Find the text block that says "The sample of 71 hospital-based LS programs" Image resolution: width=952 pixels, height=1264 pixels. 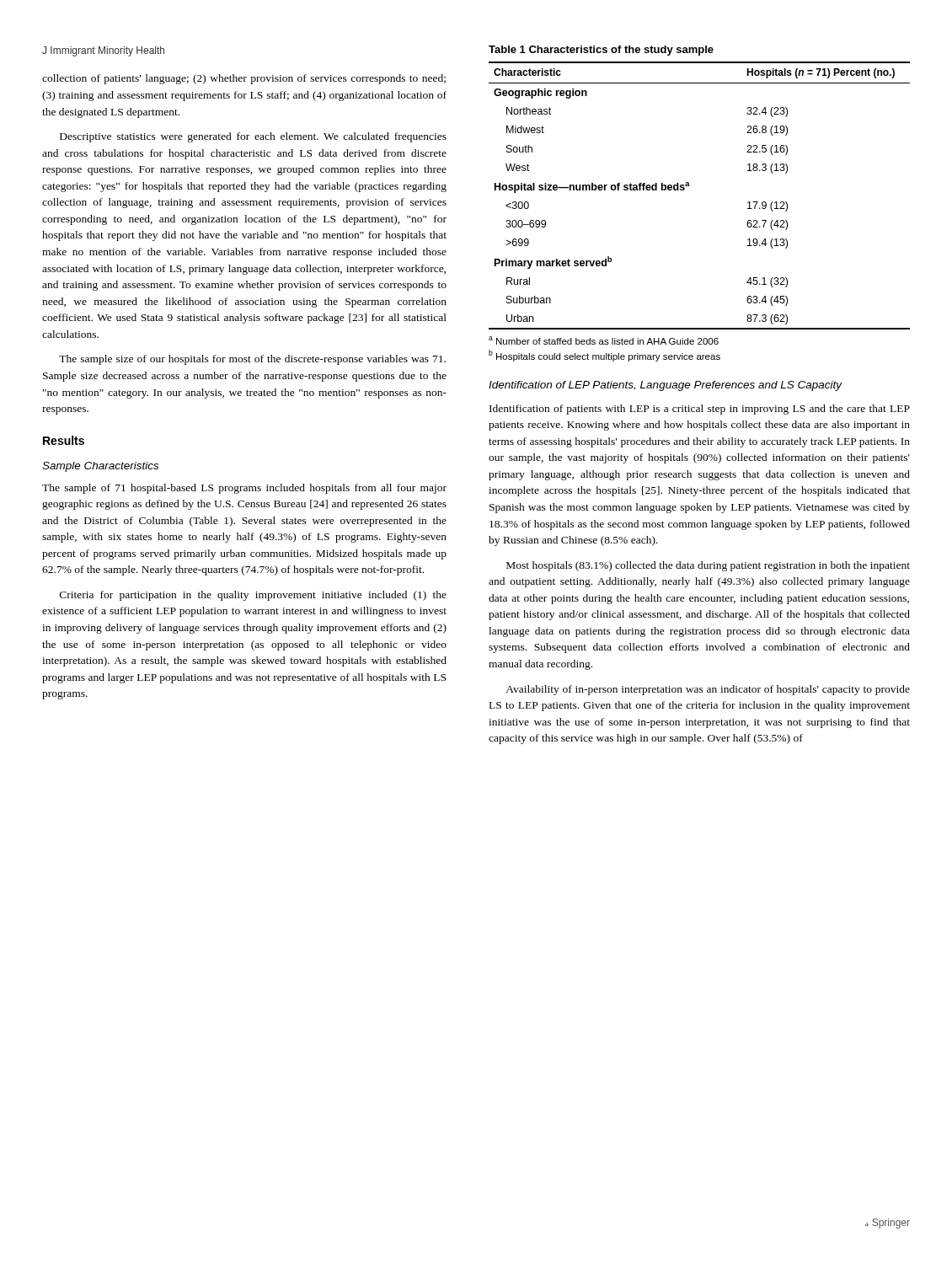(244, 590)
